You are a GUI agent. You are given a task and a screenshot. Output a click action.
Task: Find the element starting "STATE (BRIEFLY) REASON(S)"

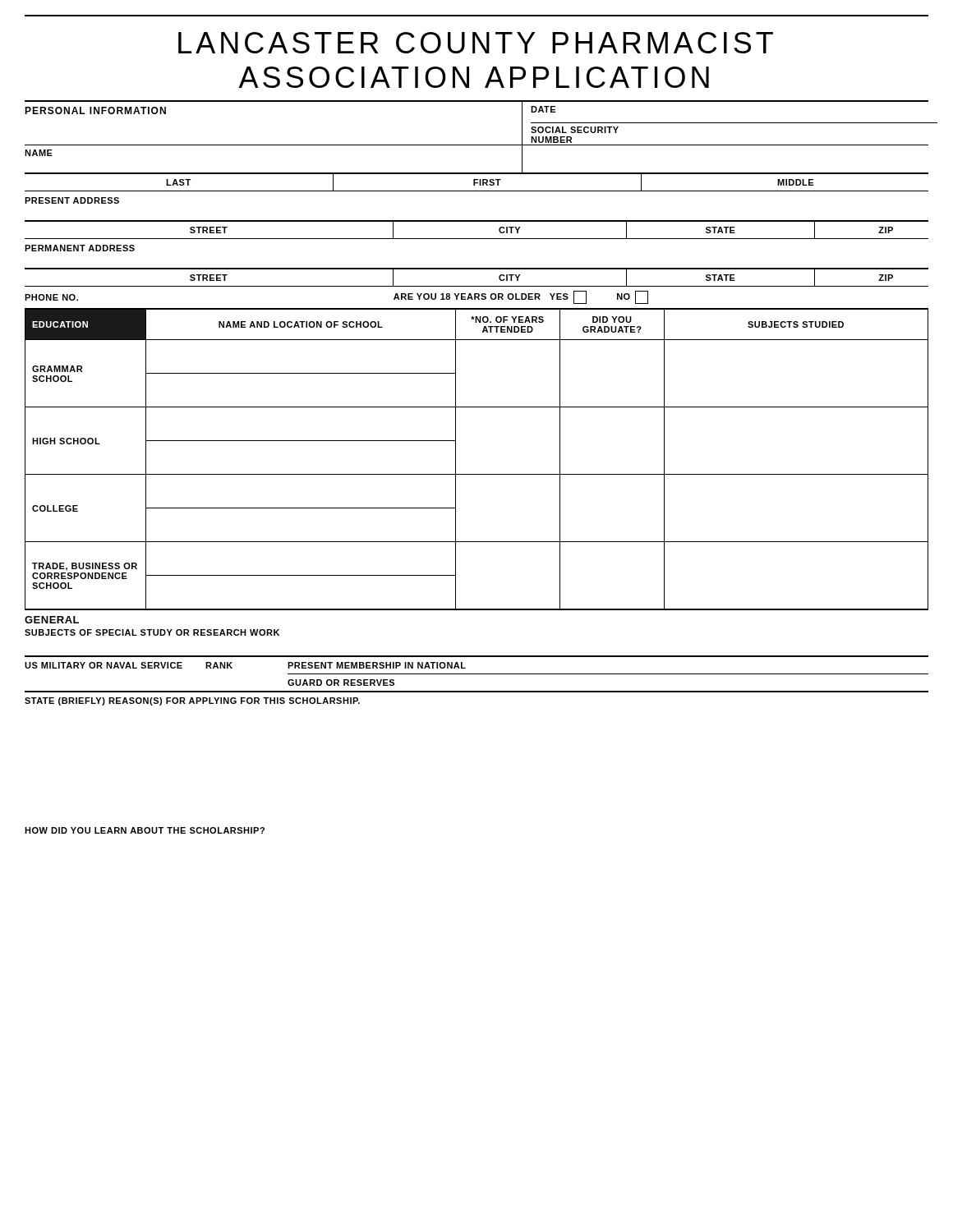tap(193, 701)
